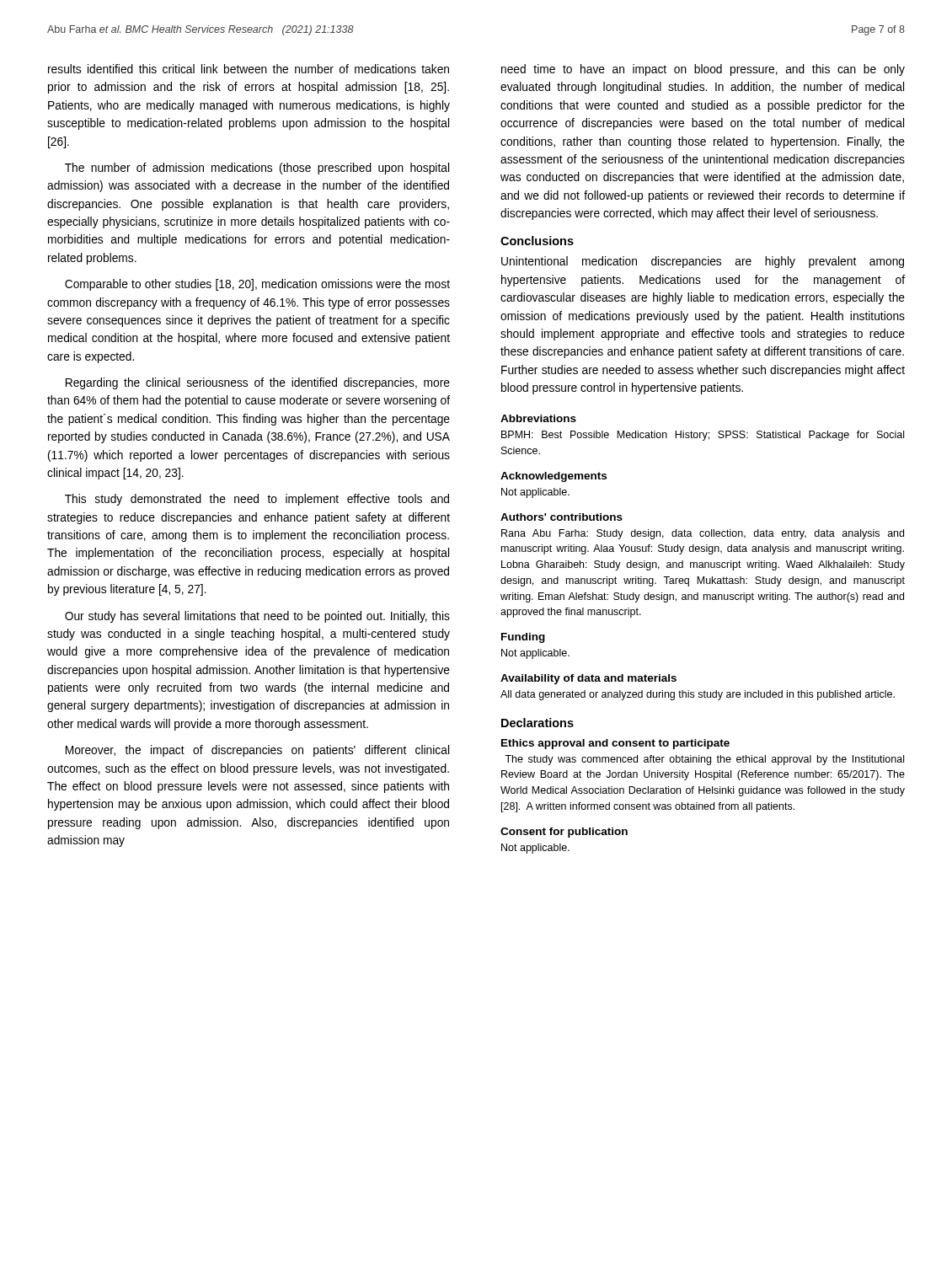
Task: Locate the text block starting "Ethics approval and consent to participate"
Action: [x=703, y=742]
